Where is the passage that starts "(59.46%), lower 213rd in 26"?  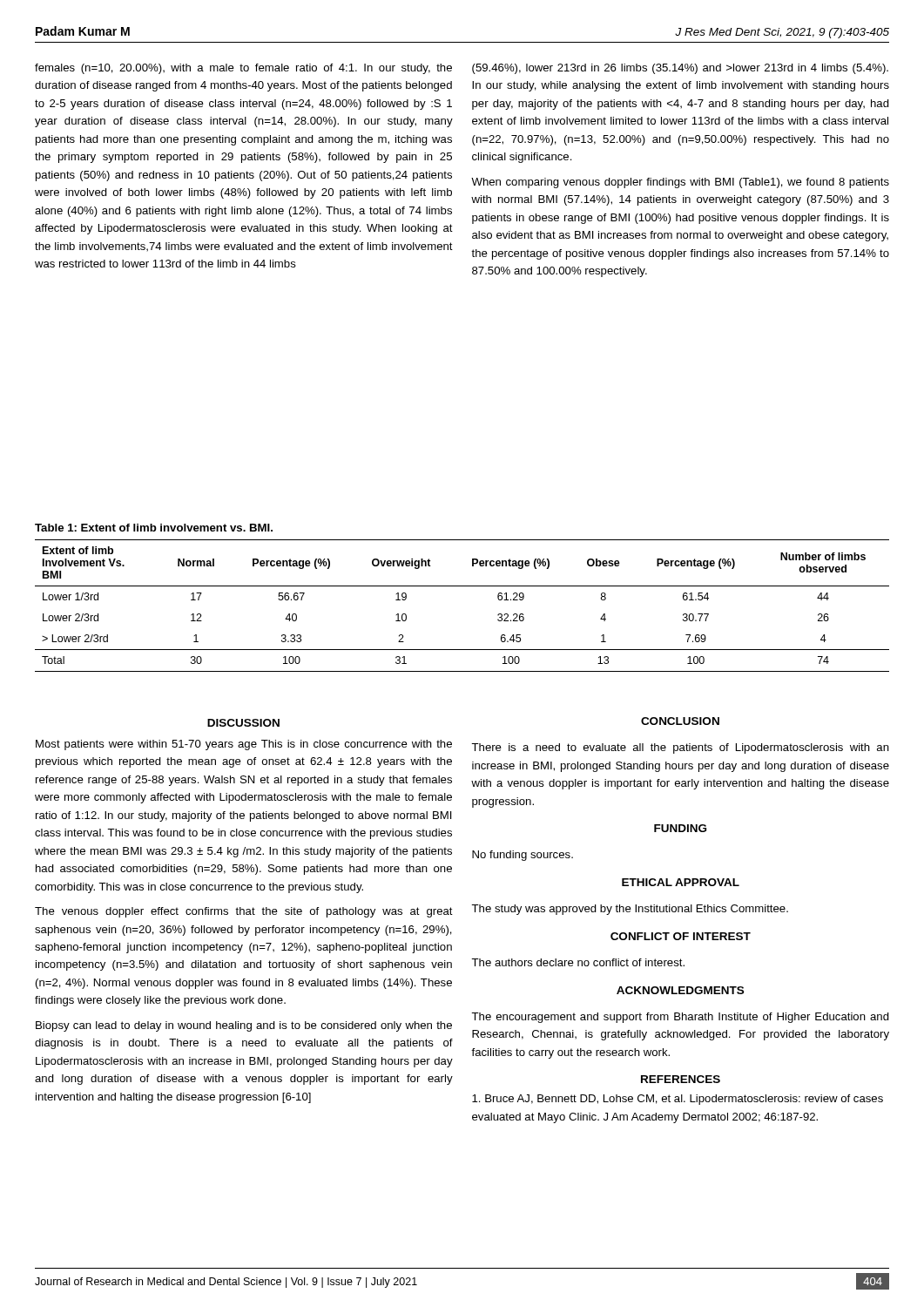(x=680, y=170)
